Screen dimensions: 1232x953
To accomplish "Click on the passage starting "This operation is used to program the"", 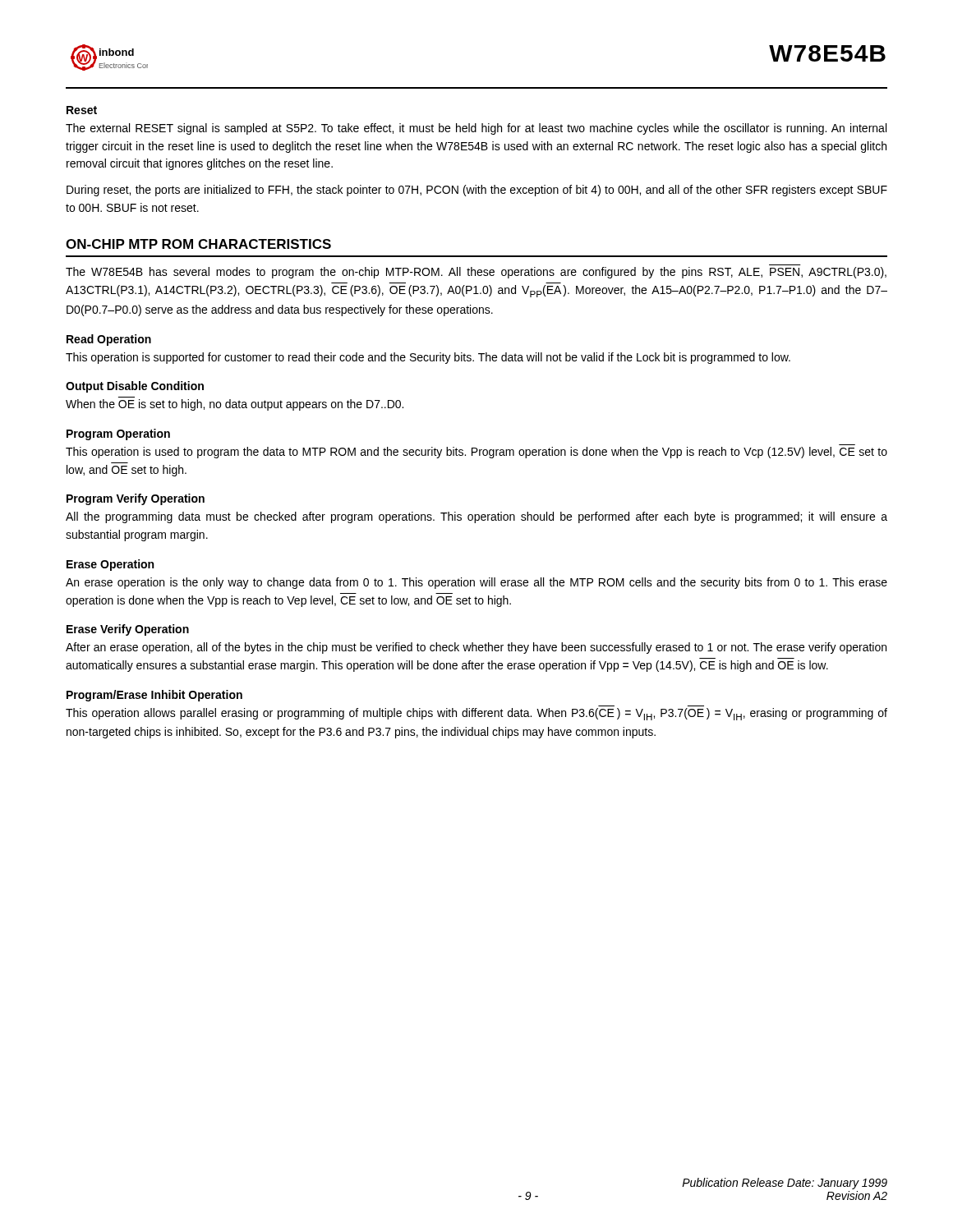I will [476, 461].
